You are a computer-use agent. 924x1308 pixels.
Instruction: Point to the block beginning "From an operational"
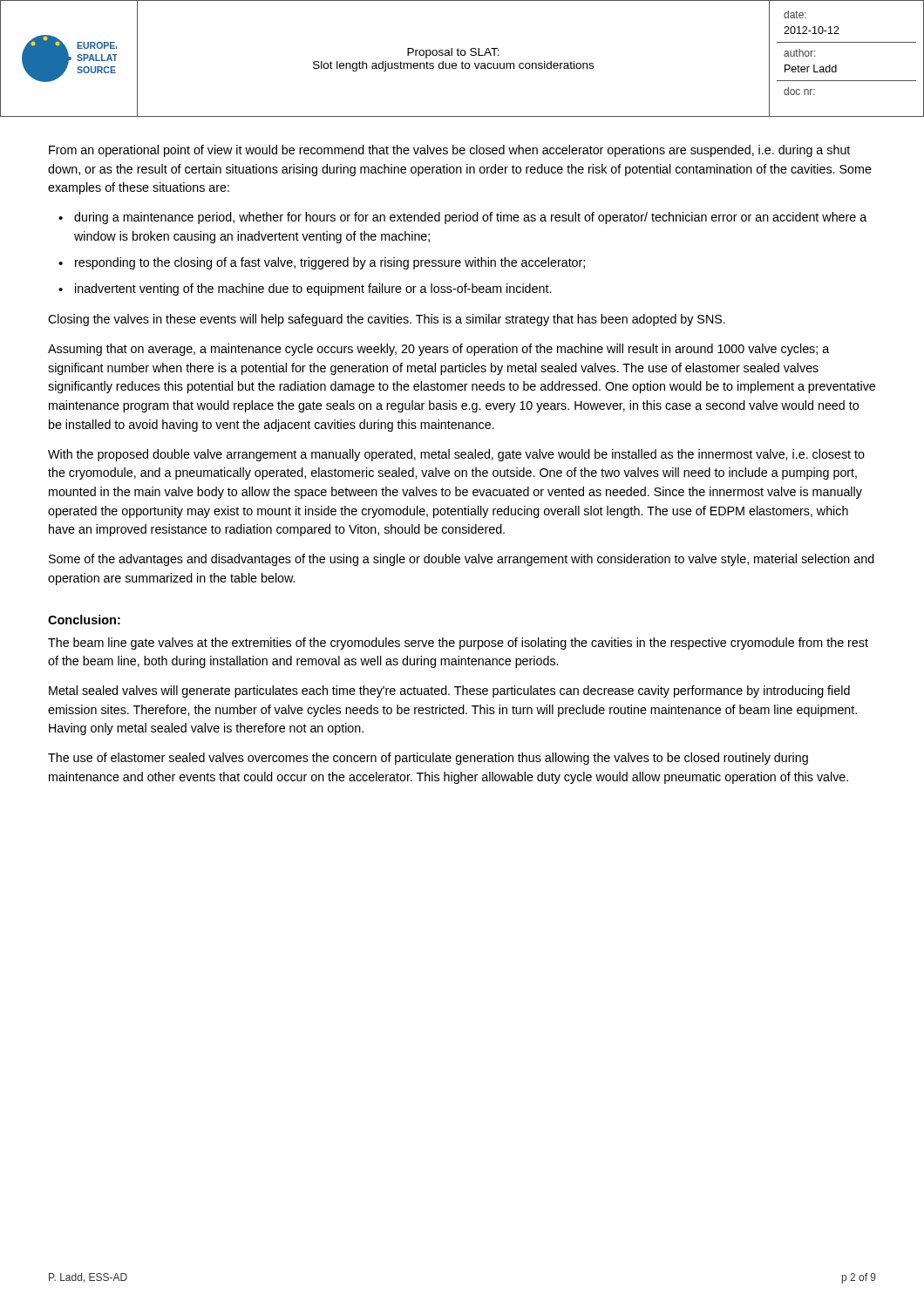tap(460, 169)
